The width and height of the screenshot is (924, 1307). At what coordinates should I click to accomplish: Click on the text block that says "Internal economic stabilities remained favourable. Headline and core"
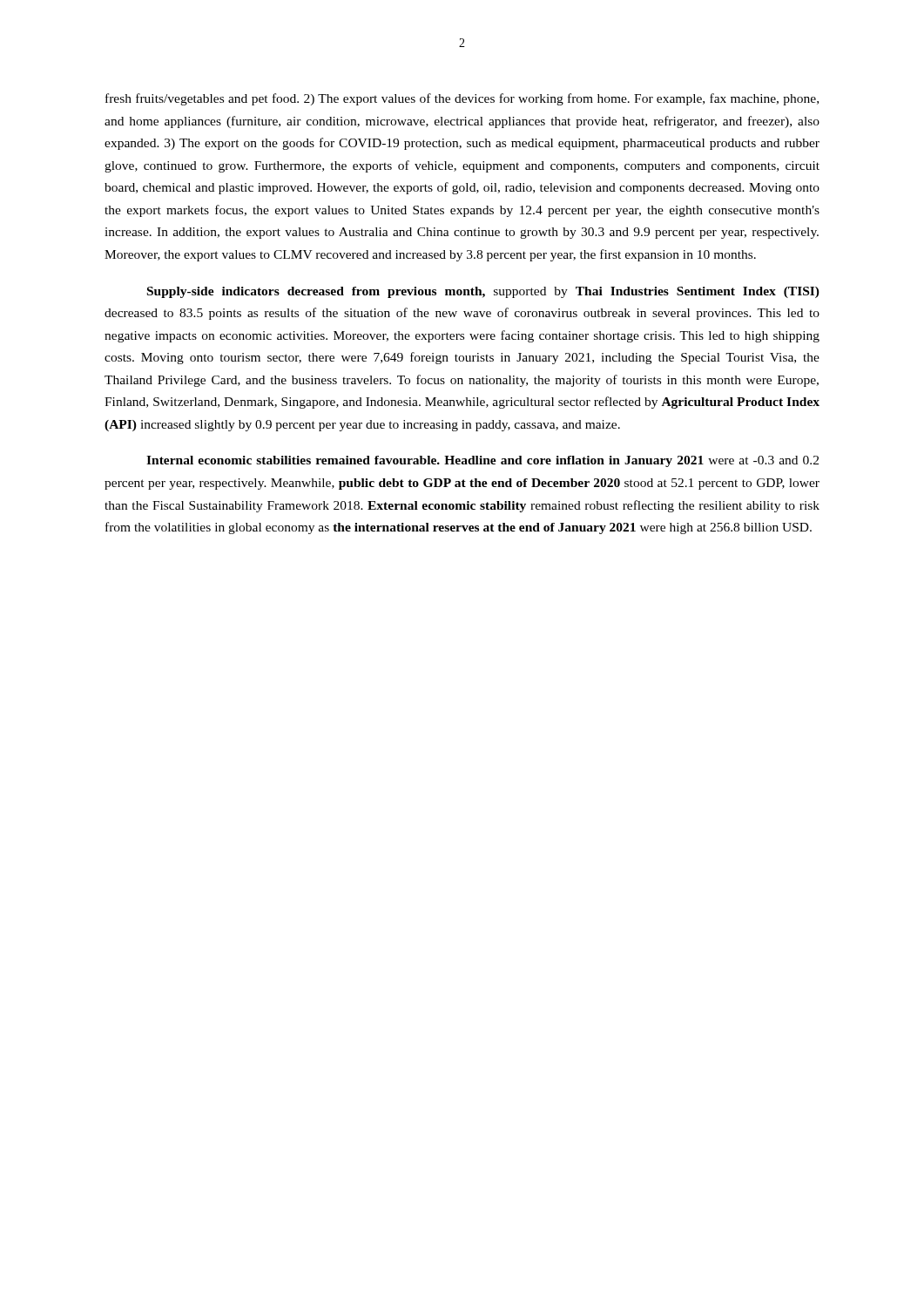point(462,493)
